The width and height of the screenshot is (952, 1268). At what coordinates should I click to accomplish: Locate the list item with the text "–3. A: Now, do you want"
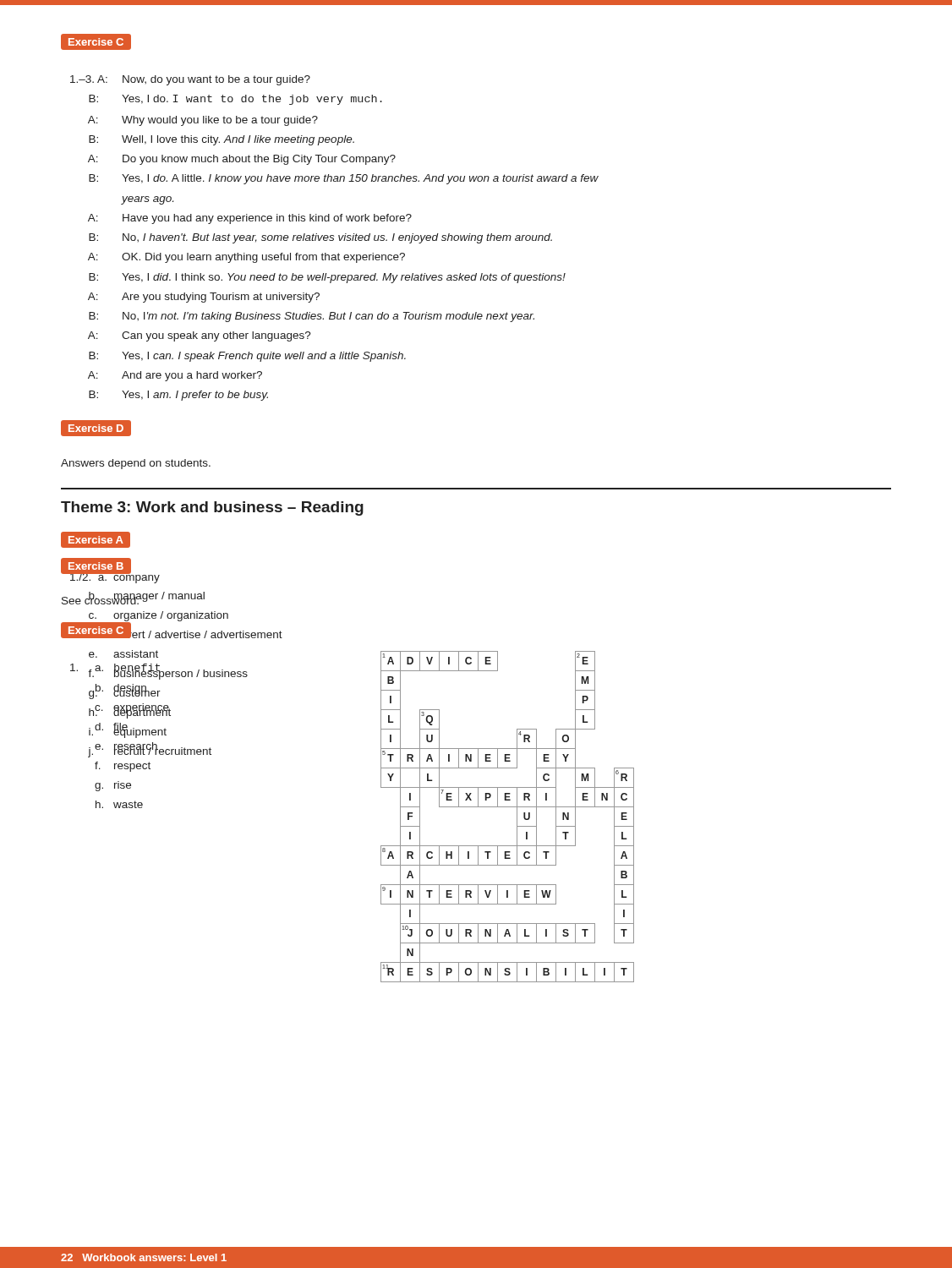[x=480, y=237]
